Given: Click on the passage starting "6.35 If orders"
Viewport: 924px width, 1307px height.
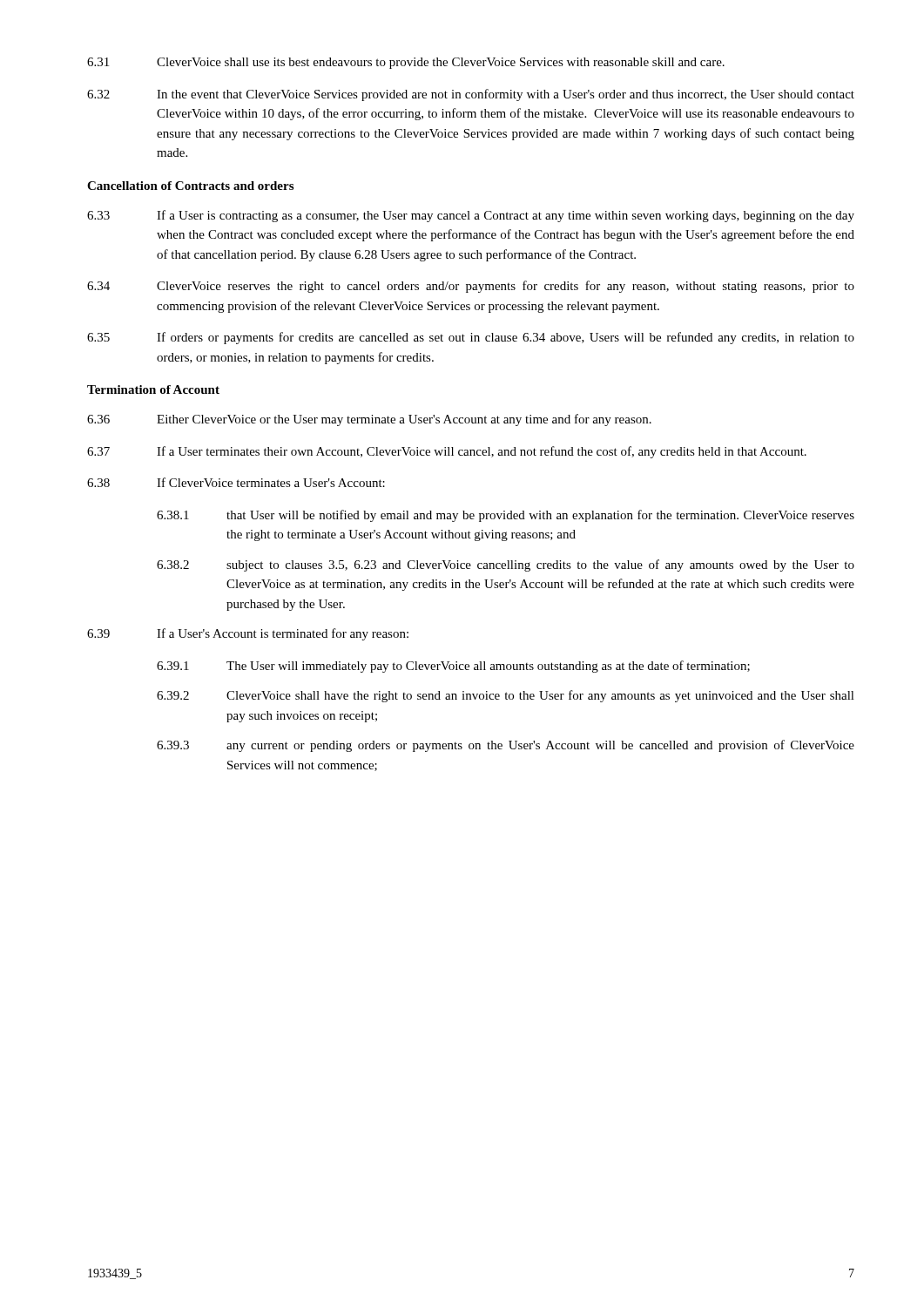Looking at the screenshot, I should [x=471, y=347].
